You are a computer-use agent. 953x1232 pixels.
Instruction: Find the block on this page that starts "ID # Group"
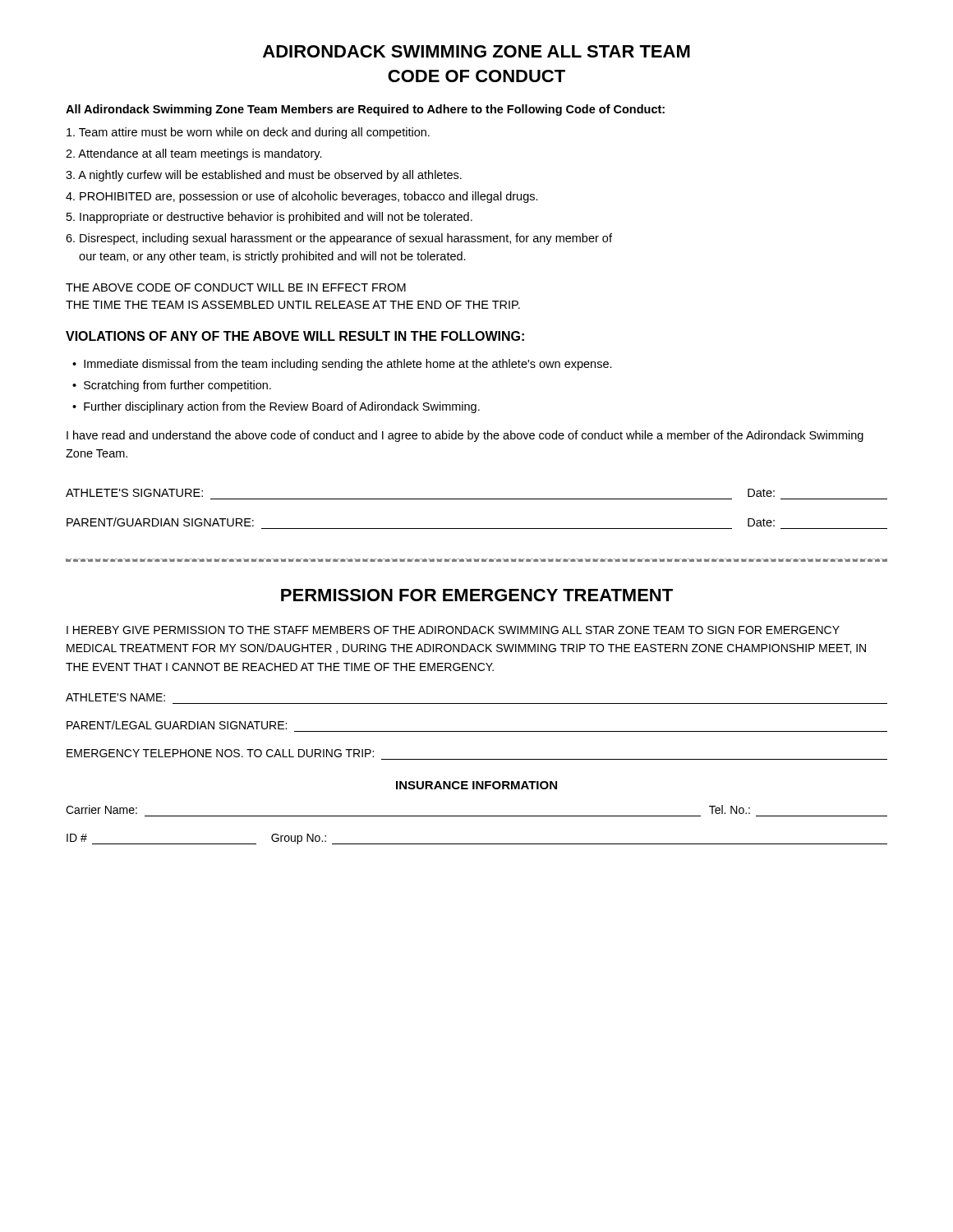(476, 838)
